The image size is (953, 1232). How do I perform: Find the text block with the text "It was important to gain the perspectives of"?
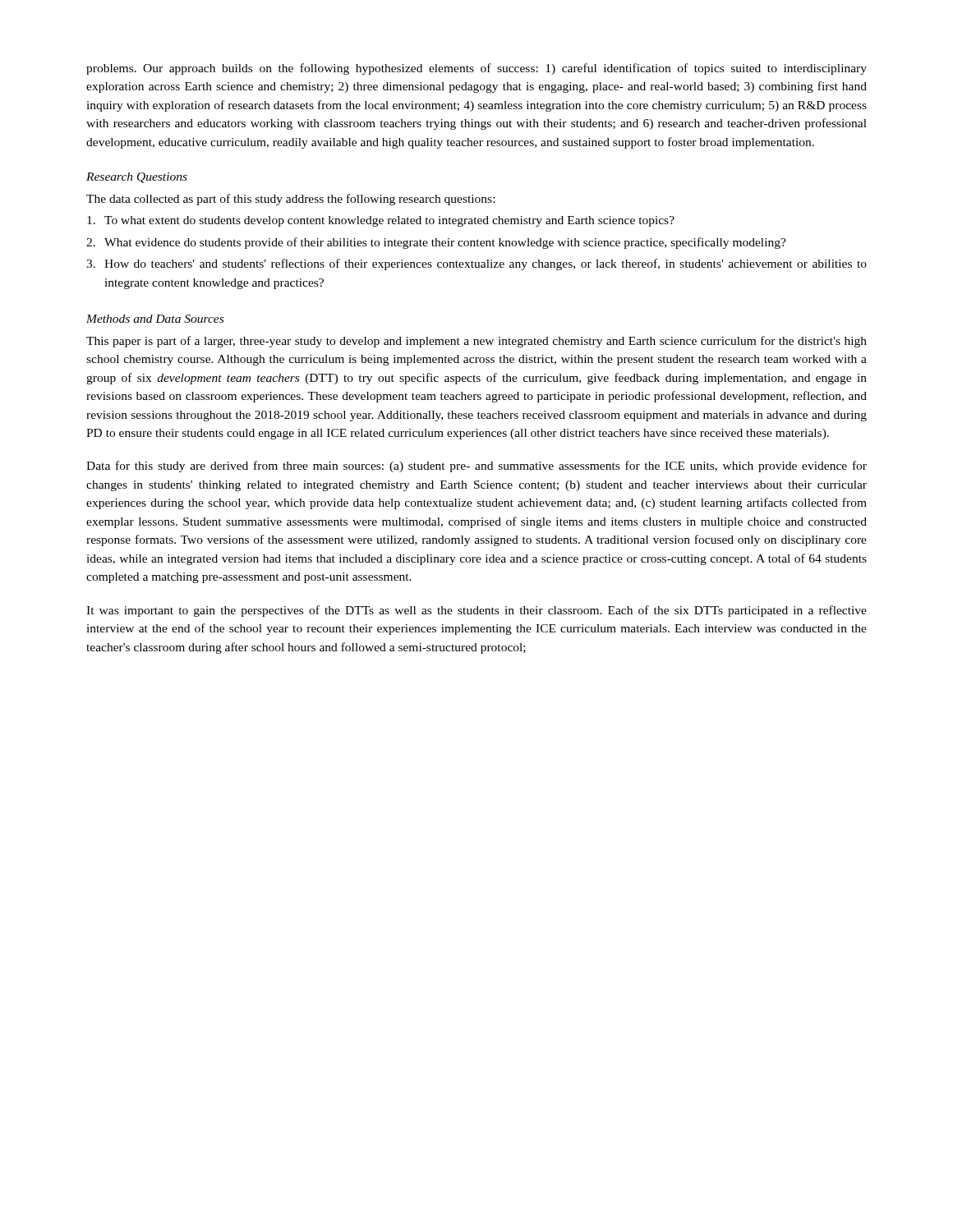(x=476, y=628)
